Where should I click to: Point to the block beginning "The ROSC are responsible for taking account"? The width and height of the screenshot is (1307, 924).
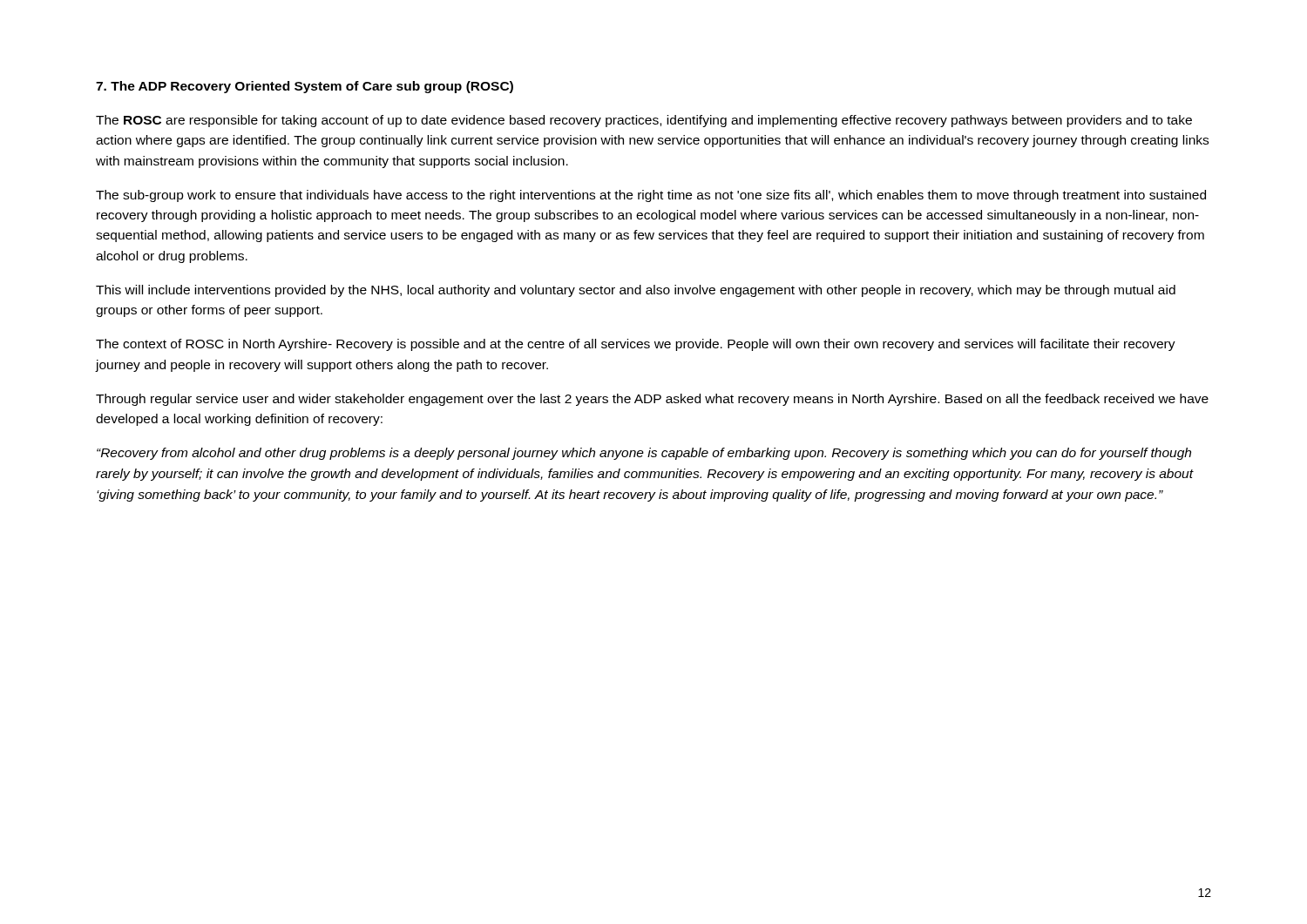(x=653, y=140)
